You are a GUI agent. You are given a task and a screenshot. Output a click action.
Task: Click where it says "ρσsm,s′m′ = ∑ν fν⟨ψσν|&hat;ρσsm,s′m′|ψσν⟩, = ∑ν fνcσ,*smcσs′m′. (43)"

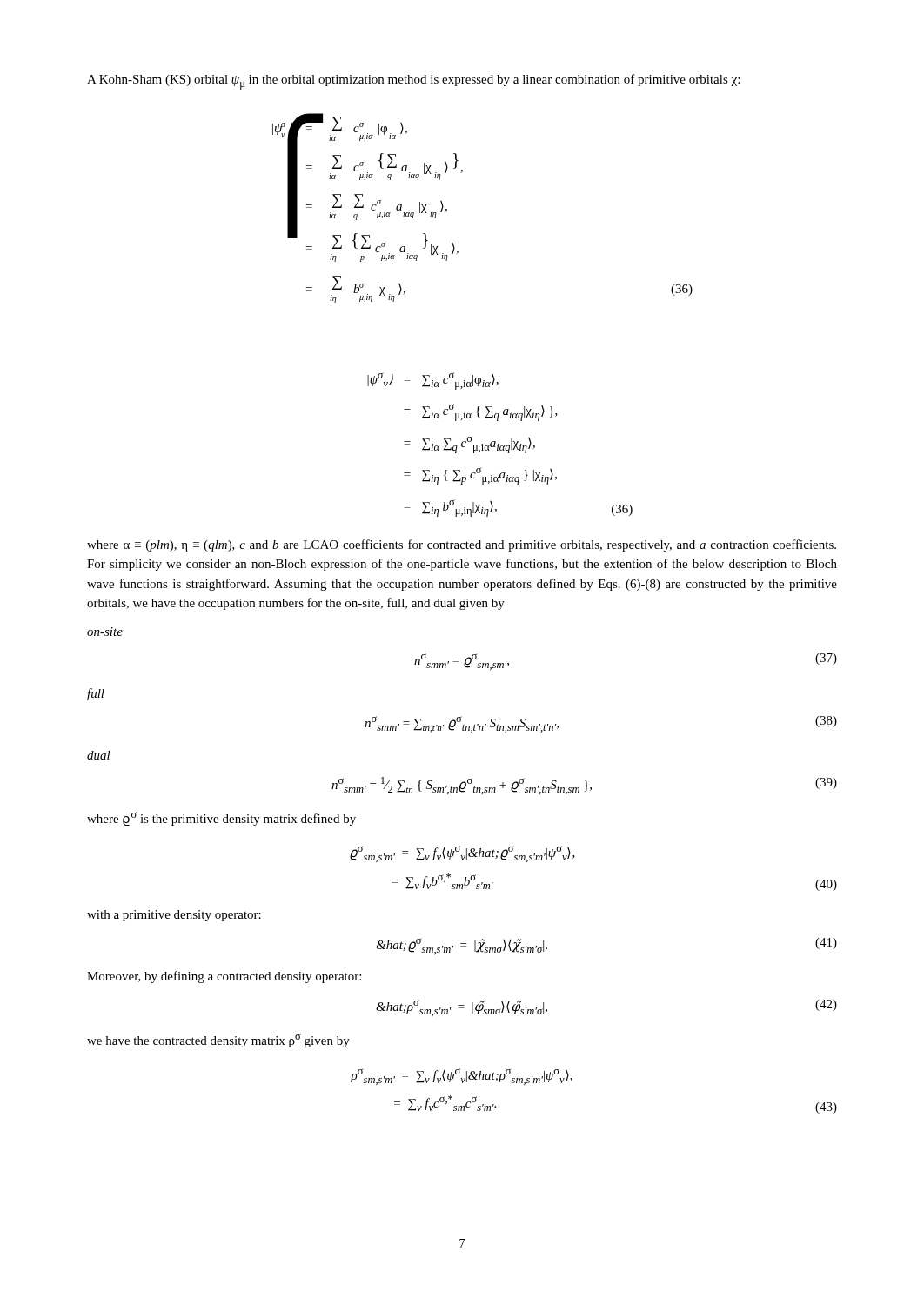pos(462,1077)
